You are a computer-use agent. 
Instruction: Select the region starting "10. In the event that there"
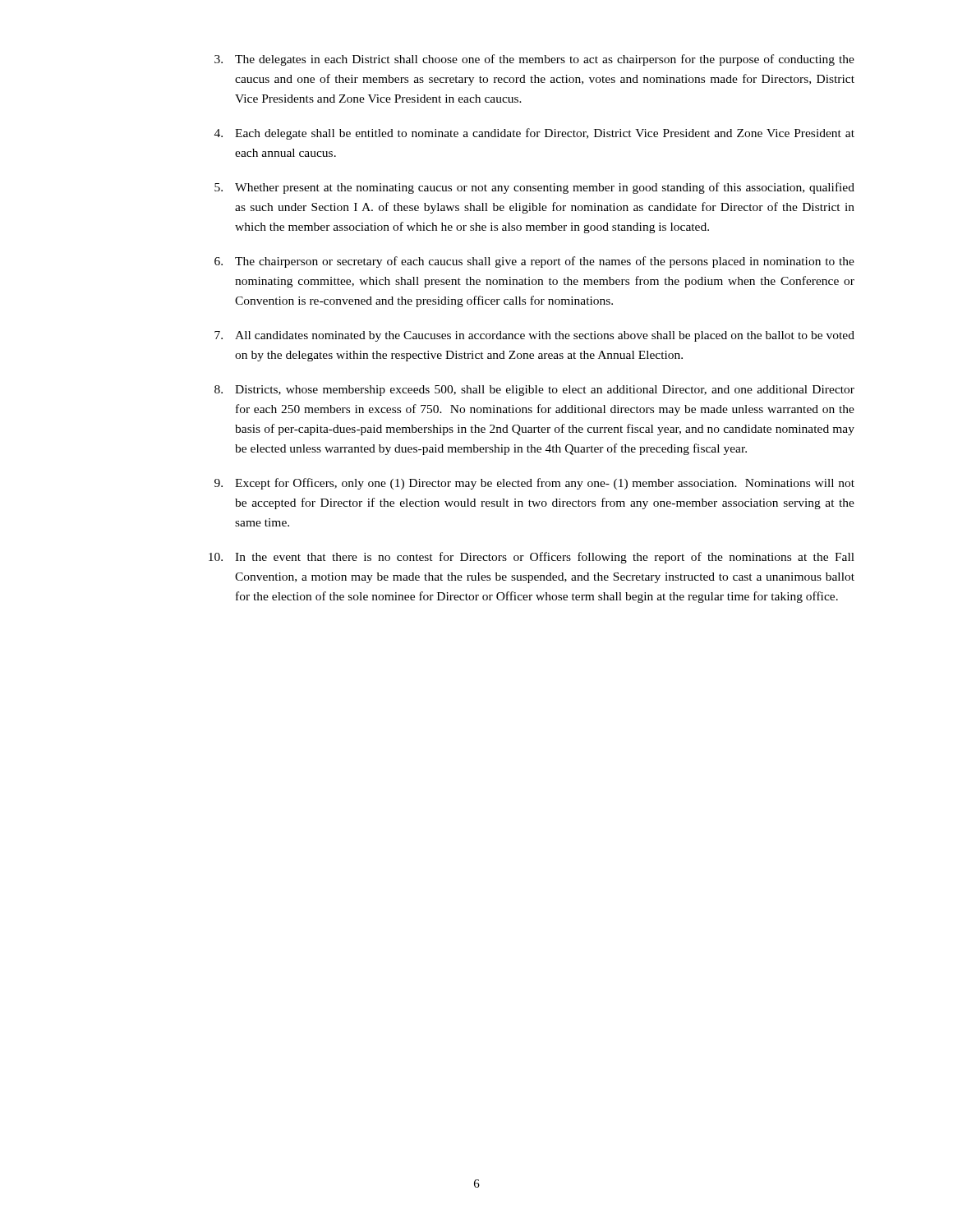[x=522, y=577]
